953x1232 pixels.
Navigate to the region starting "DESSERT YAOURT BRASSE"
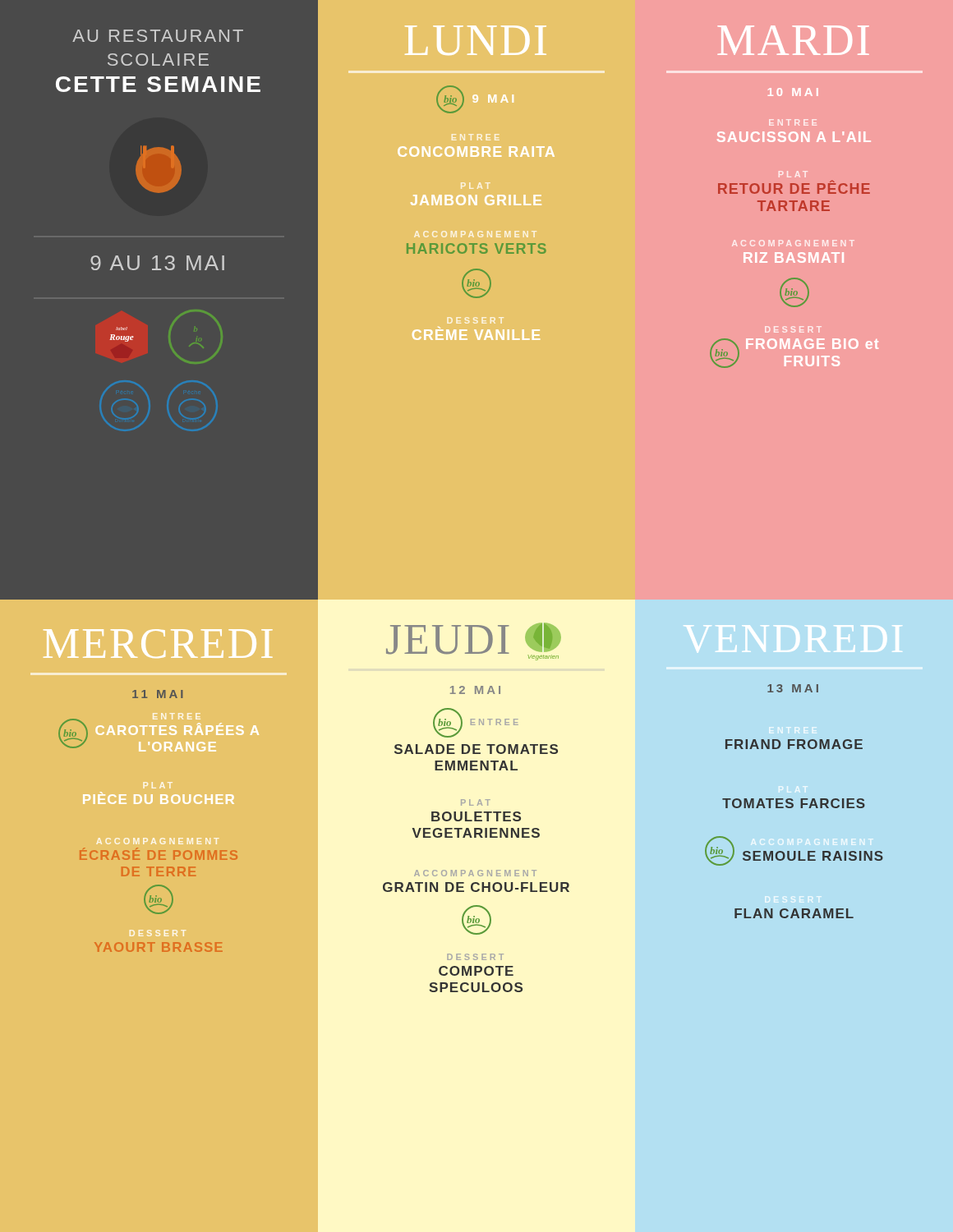[159, 942]
